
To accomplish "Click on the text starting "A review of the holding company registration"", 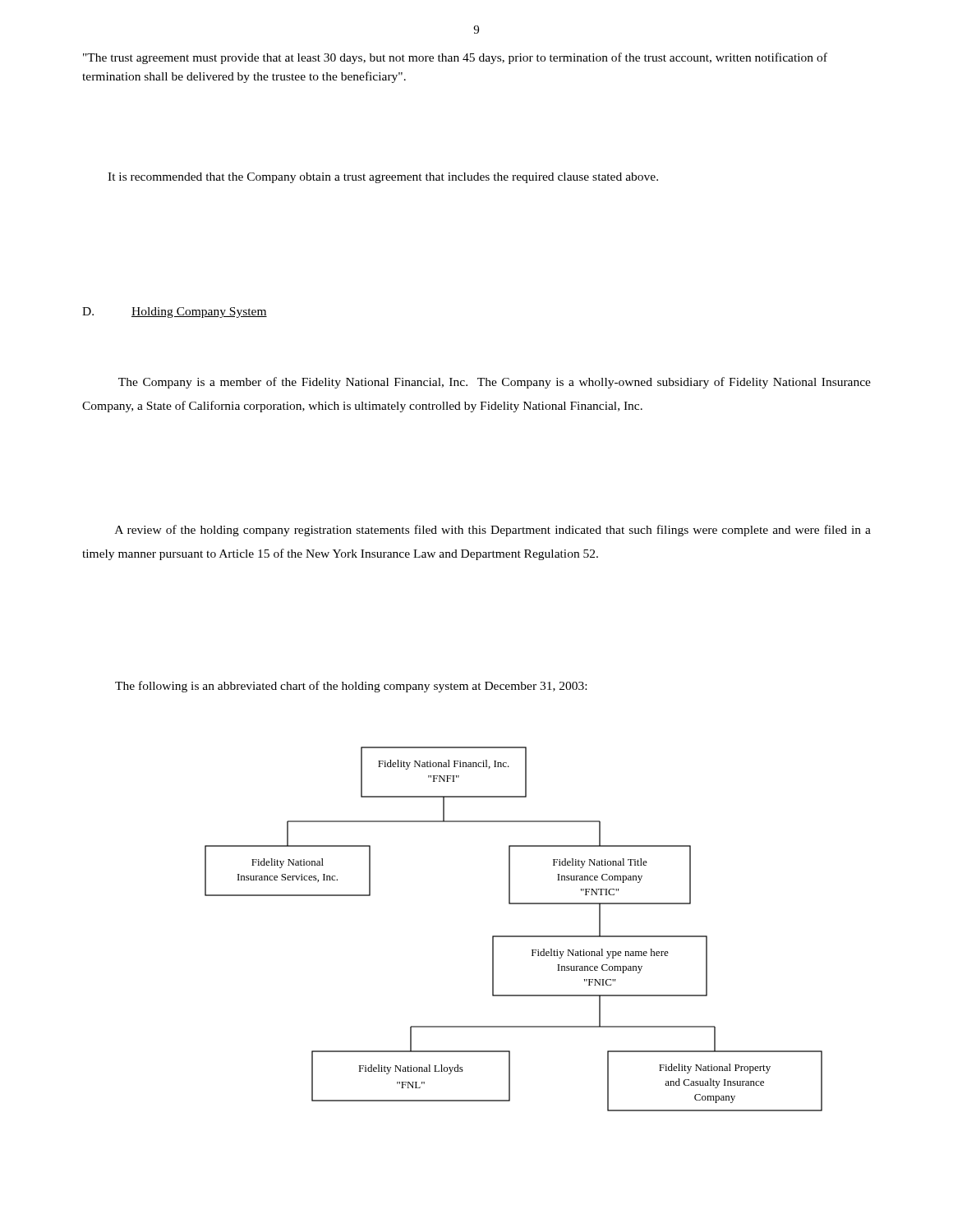I will (x=476, y=541).
